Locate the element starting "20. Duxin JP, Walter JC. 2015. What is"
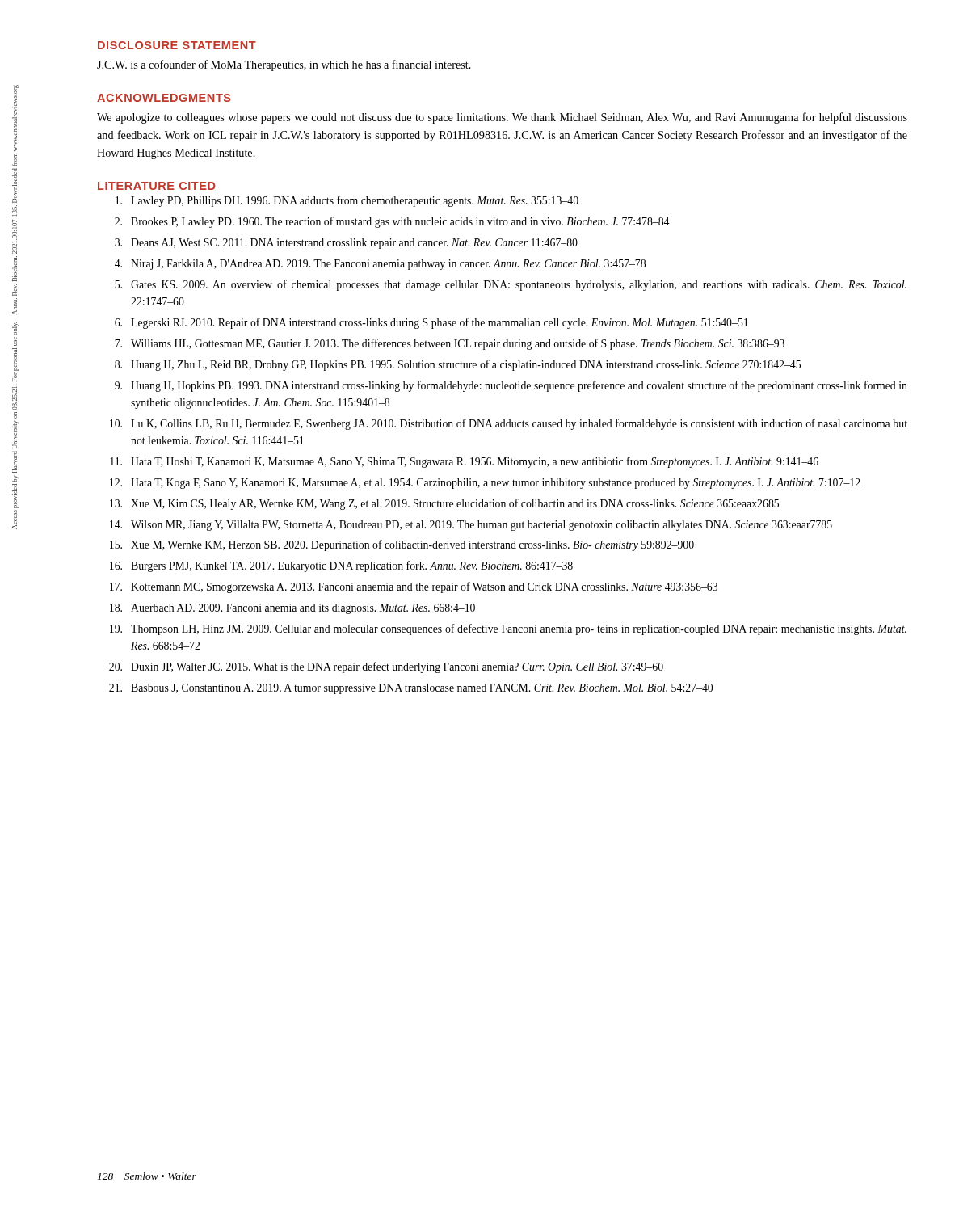The image size is (980, 1212). coord(502,668)
